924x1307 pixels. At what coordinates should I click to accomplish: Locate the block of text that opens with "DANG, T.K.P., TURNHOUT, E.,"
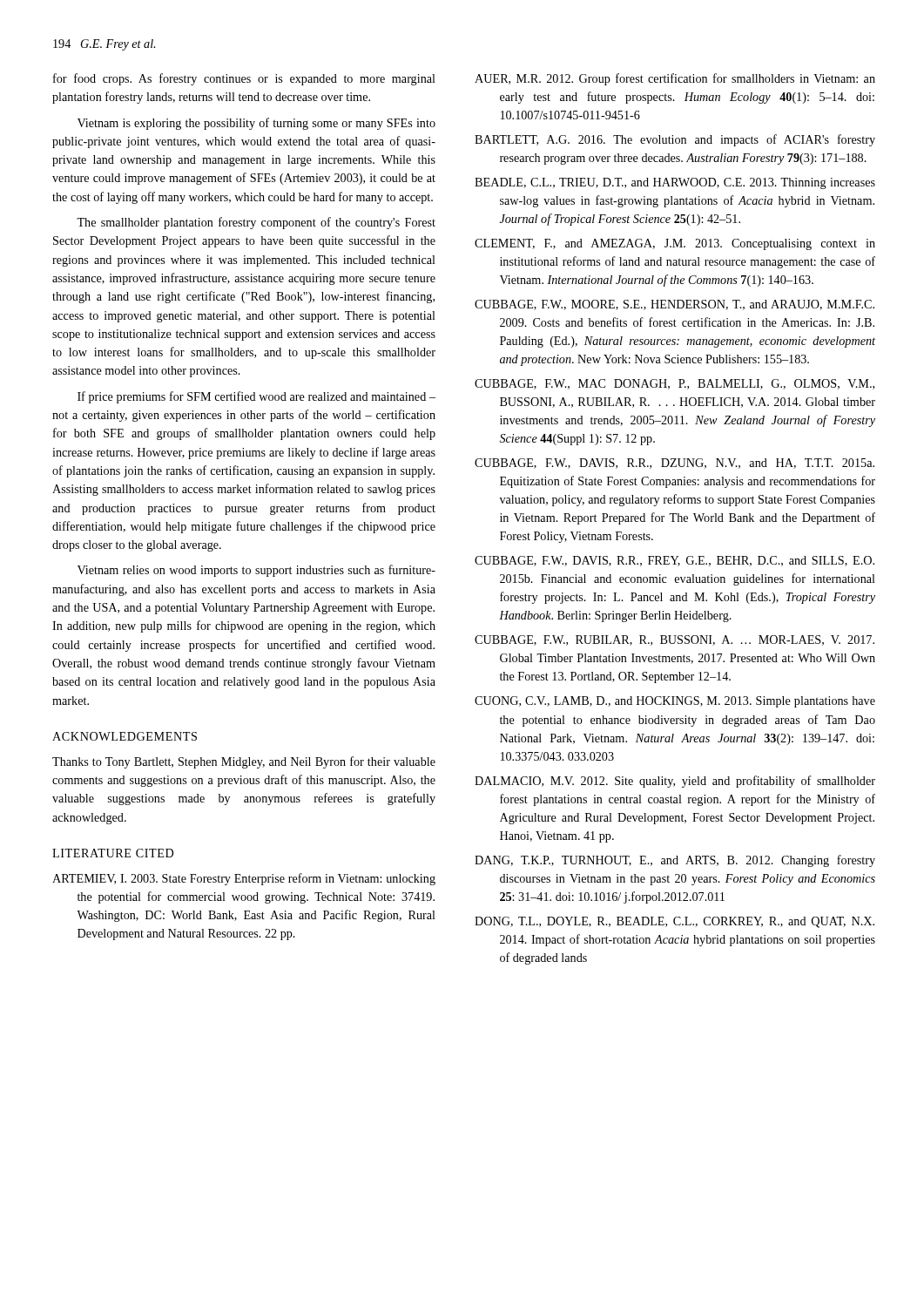(x=675, y=878)
